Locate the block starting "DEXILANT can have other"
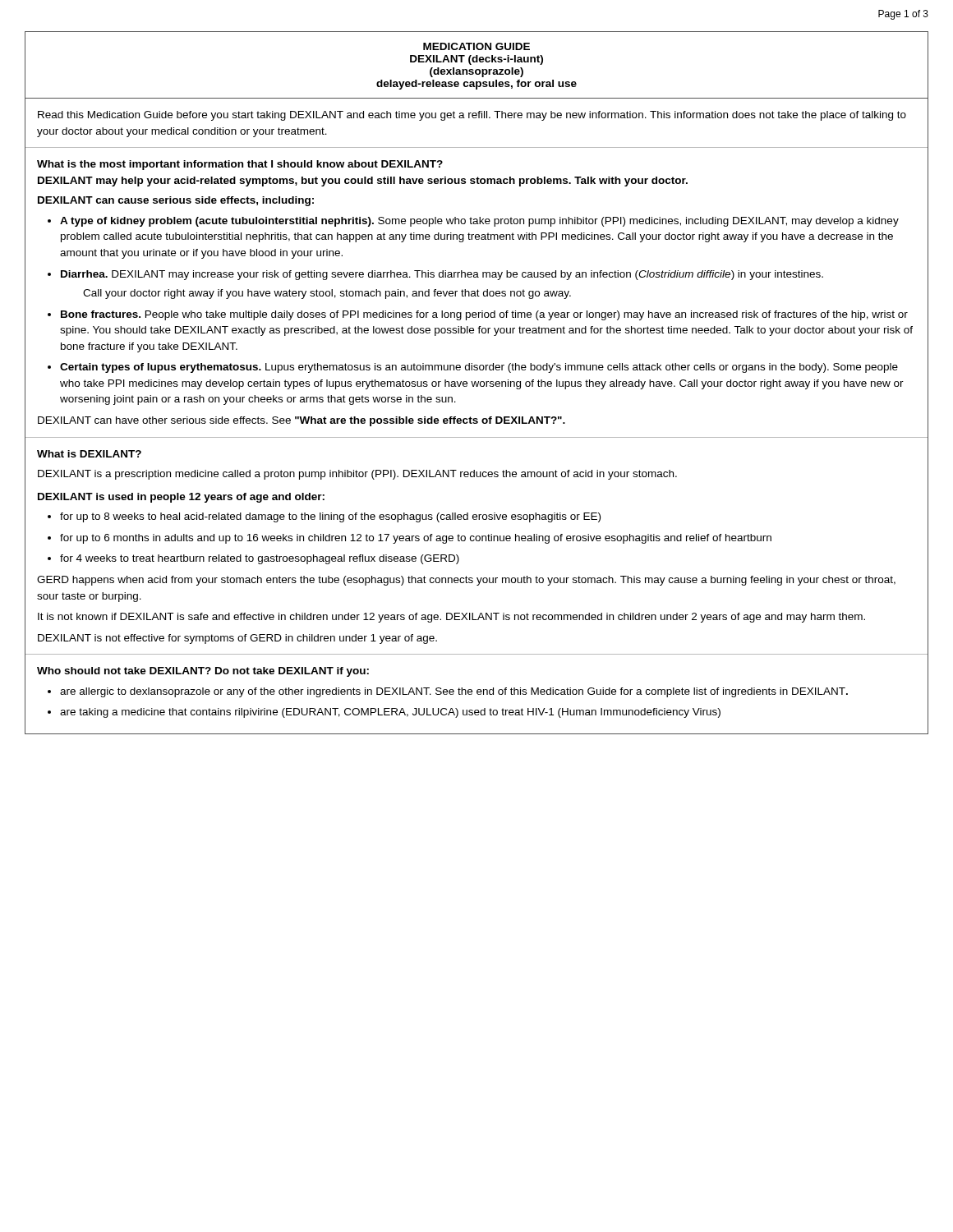Viewport: 953px width, 1232px height. tap(301, 420)
